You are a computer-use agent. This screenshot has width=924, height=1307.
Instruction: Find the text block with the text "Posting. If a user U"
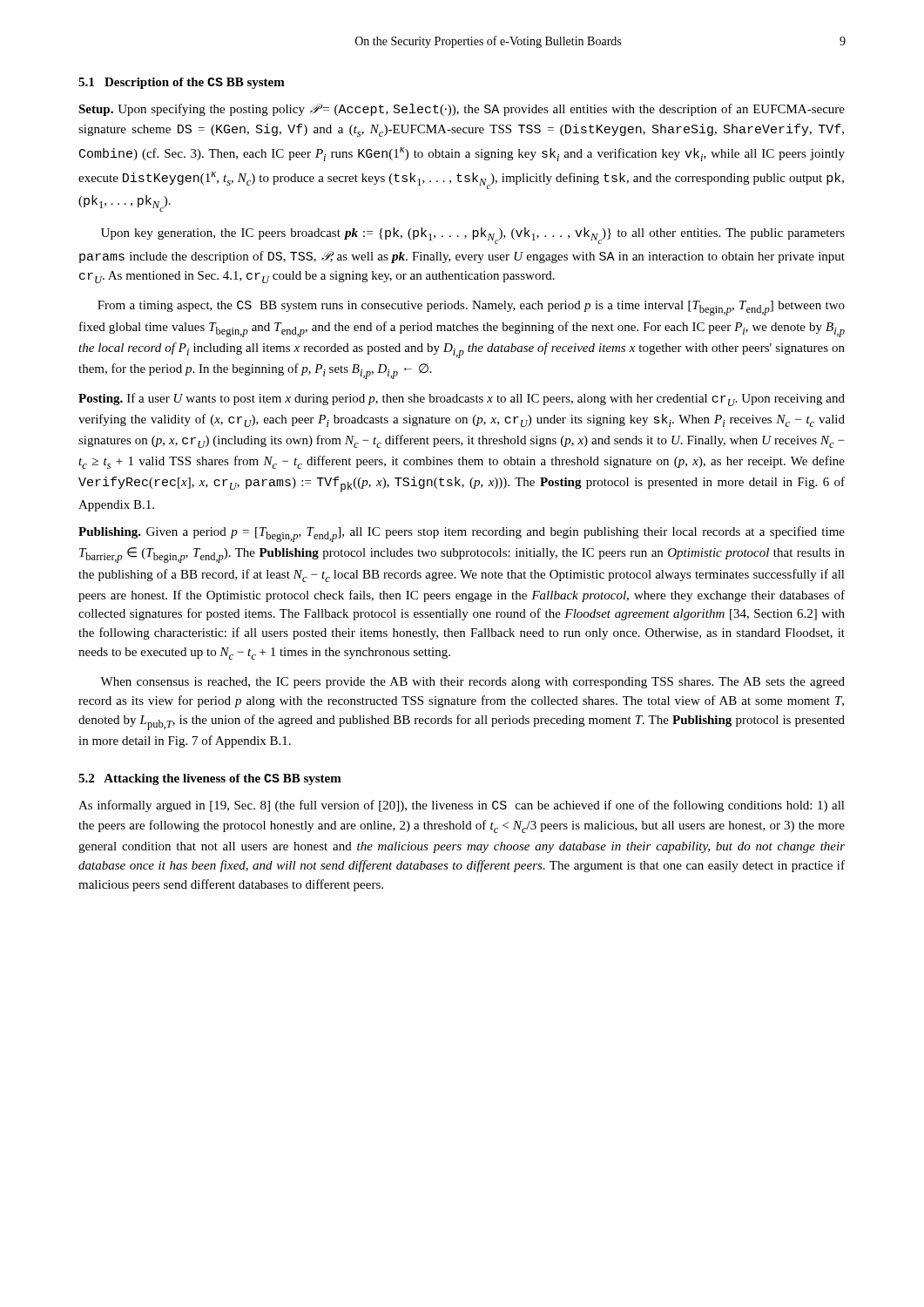(x=462, y=451)
